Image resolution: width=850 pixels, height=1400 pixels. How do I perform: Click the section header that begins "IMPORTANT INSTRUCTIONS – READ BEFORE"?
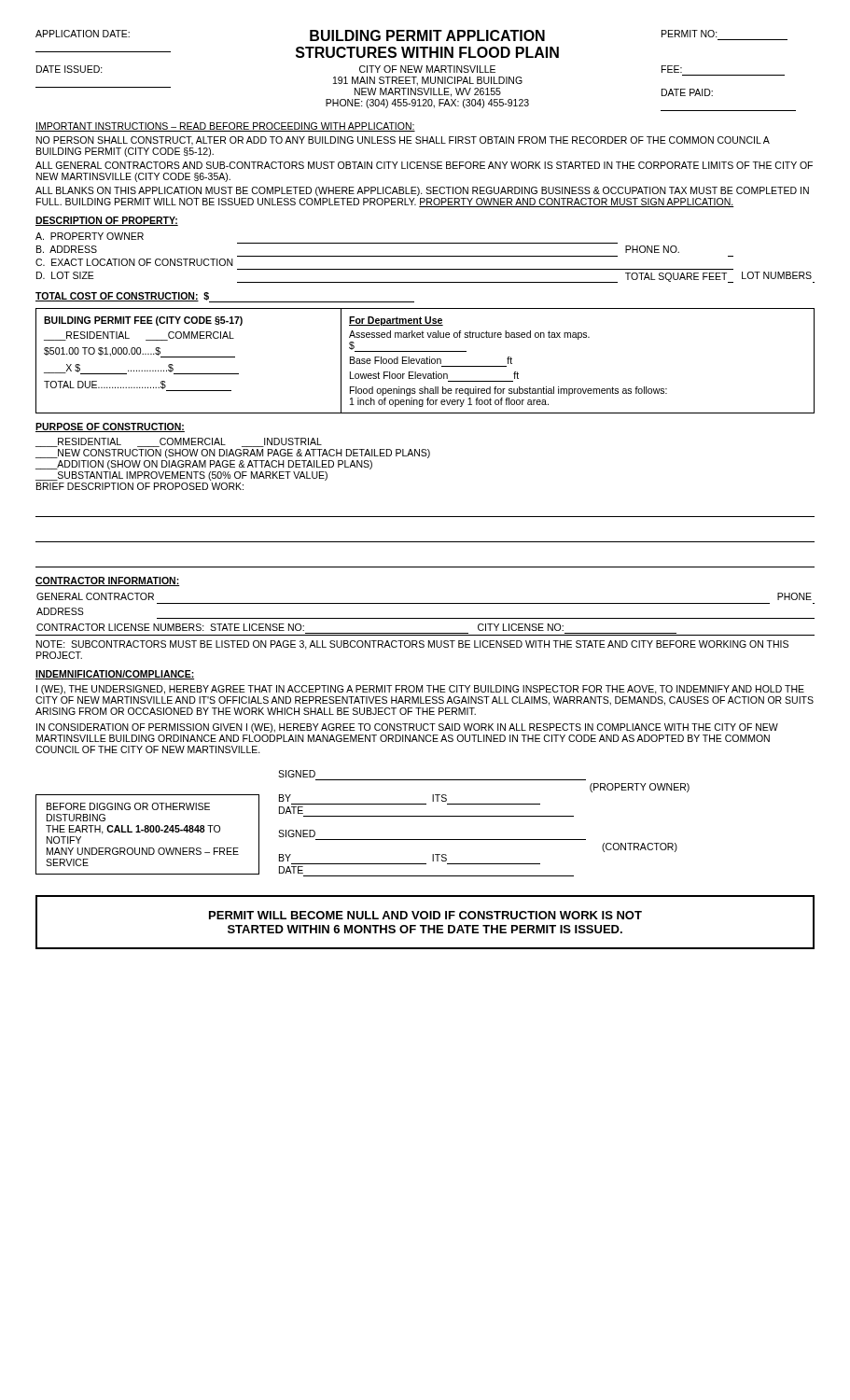[225, 126]
